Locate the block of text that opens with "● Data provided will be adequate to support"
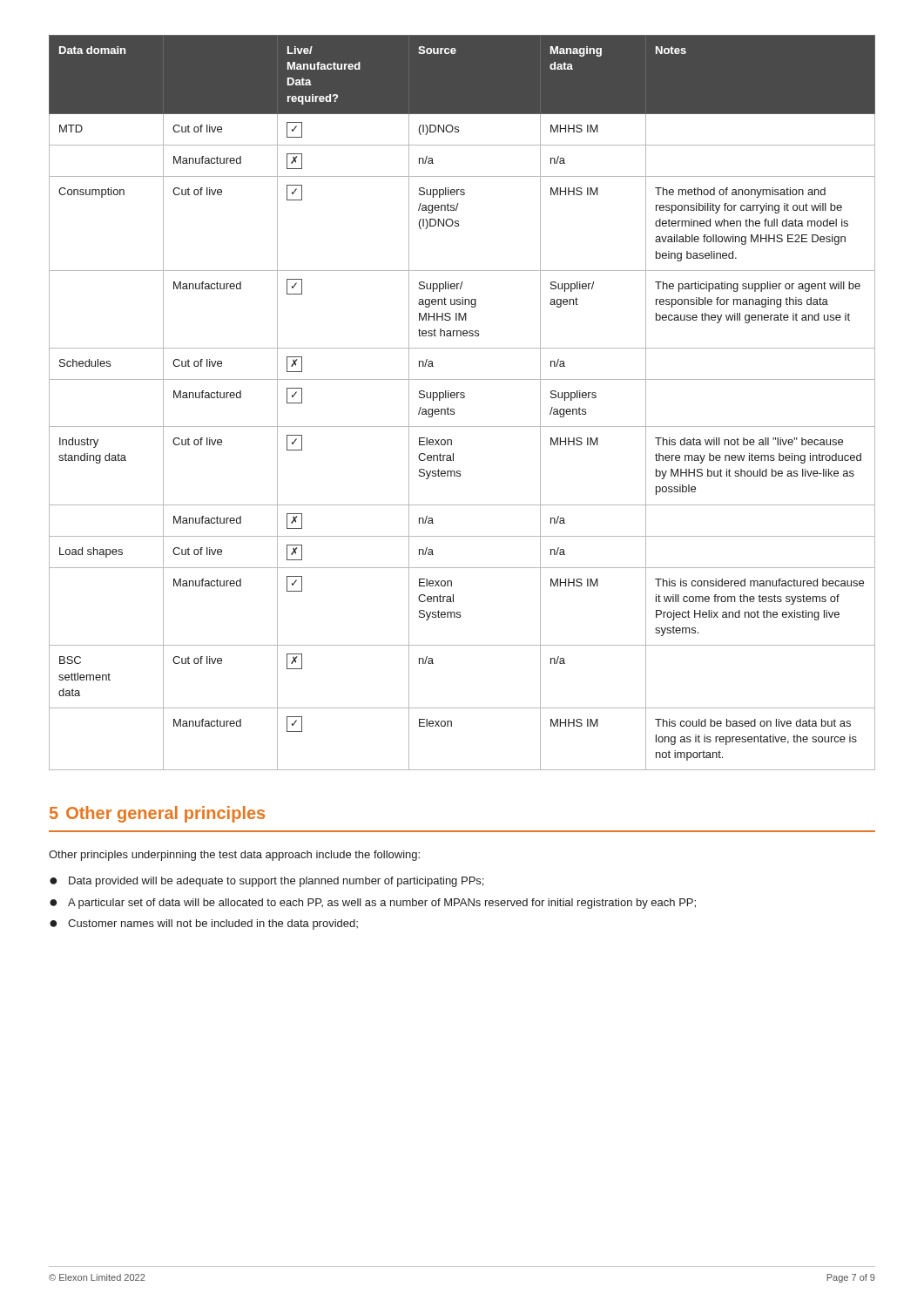 (x=462, y=881)
